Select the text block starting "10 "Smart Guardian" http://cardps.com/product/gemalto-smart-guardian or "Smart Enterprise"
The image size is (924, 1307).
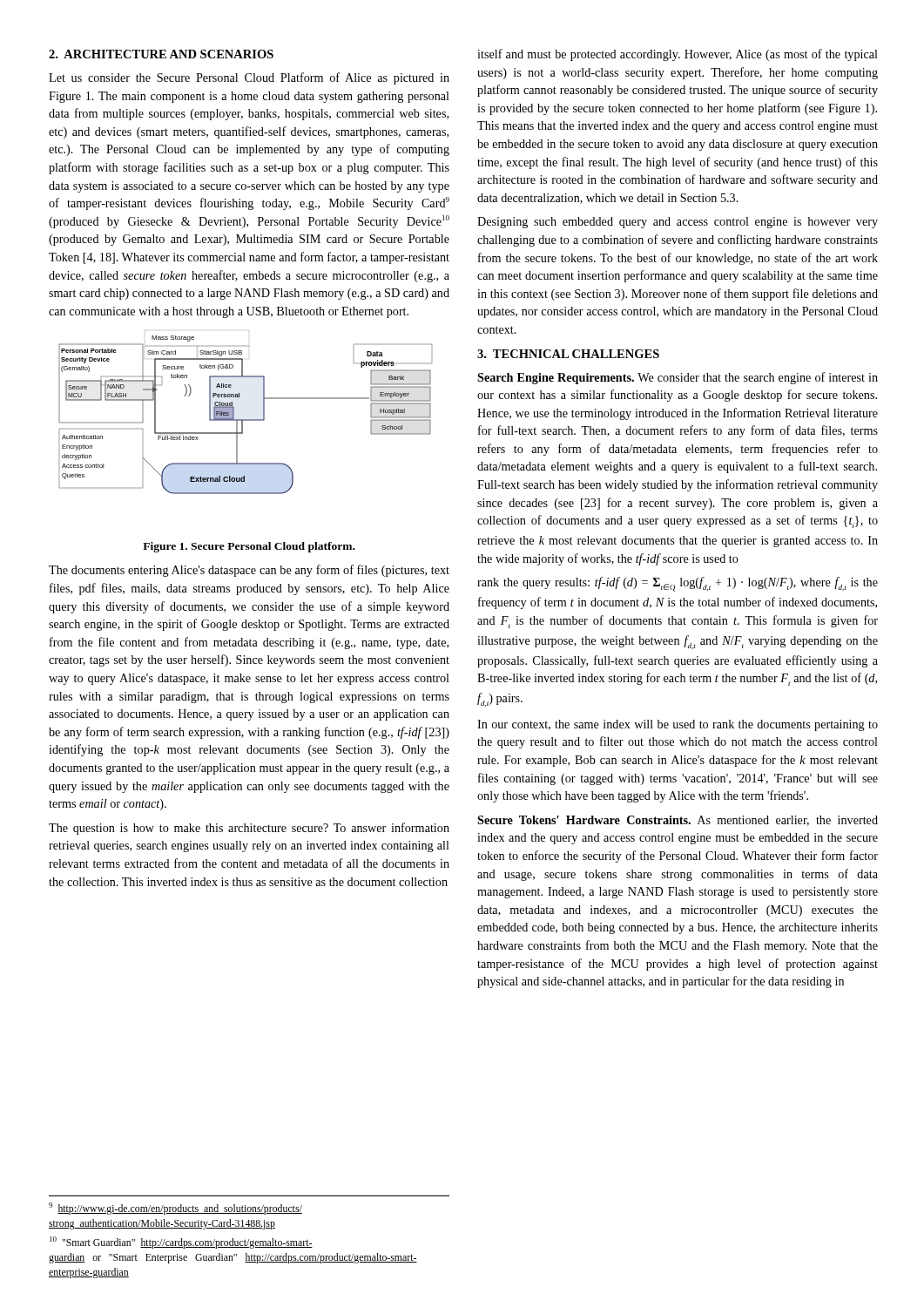coord(249,1257)
